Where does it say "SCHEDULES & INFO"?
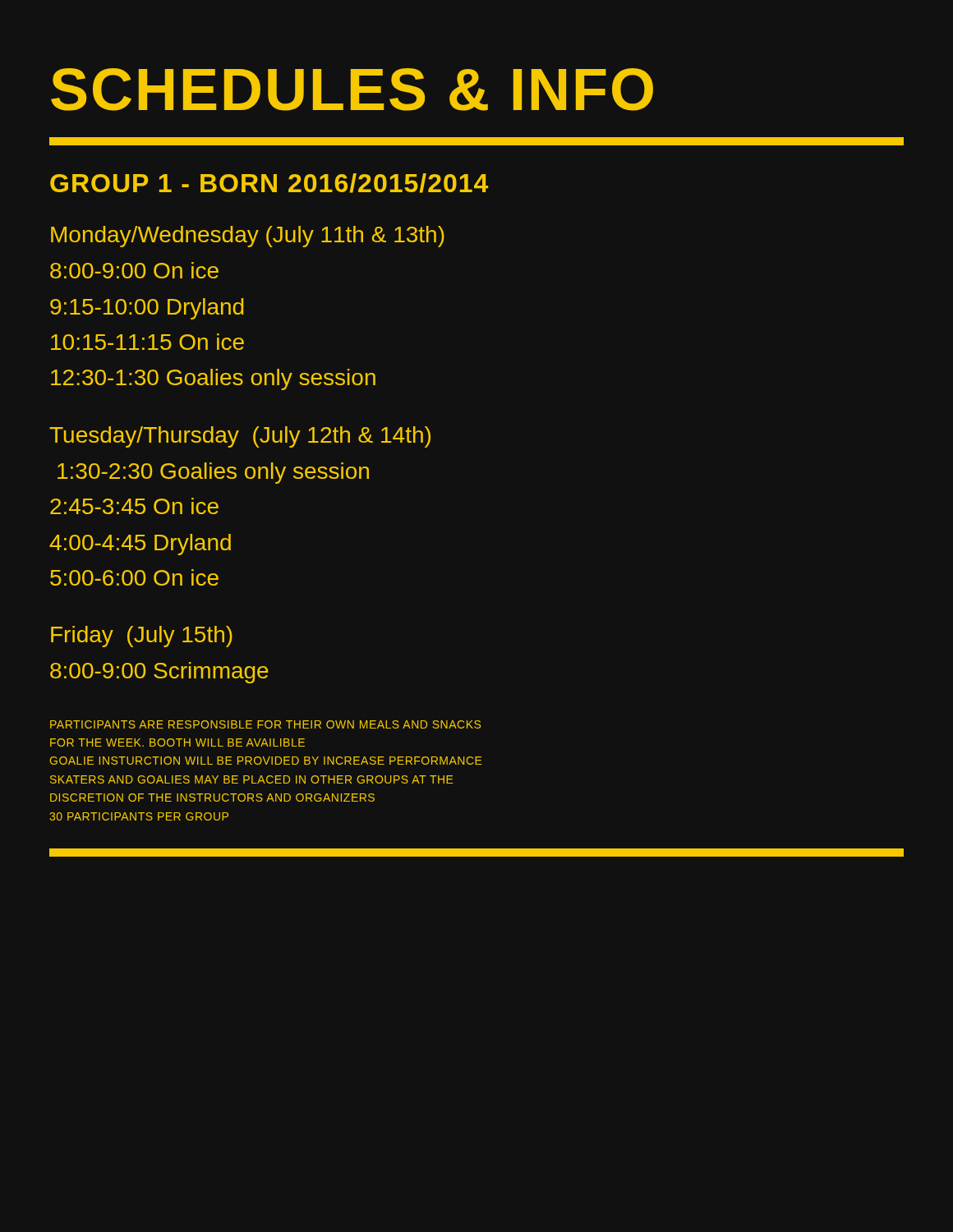This screenshot has height=1232, width=953. pos(353,90)
